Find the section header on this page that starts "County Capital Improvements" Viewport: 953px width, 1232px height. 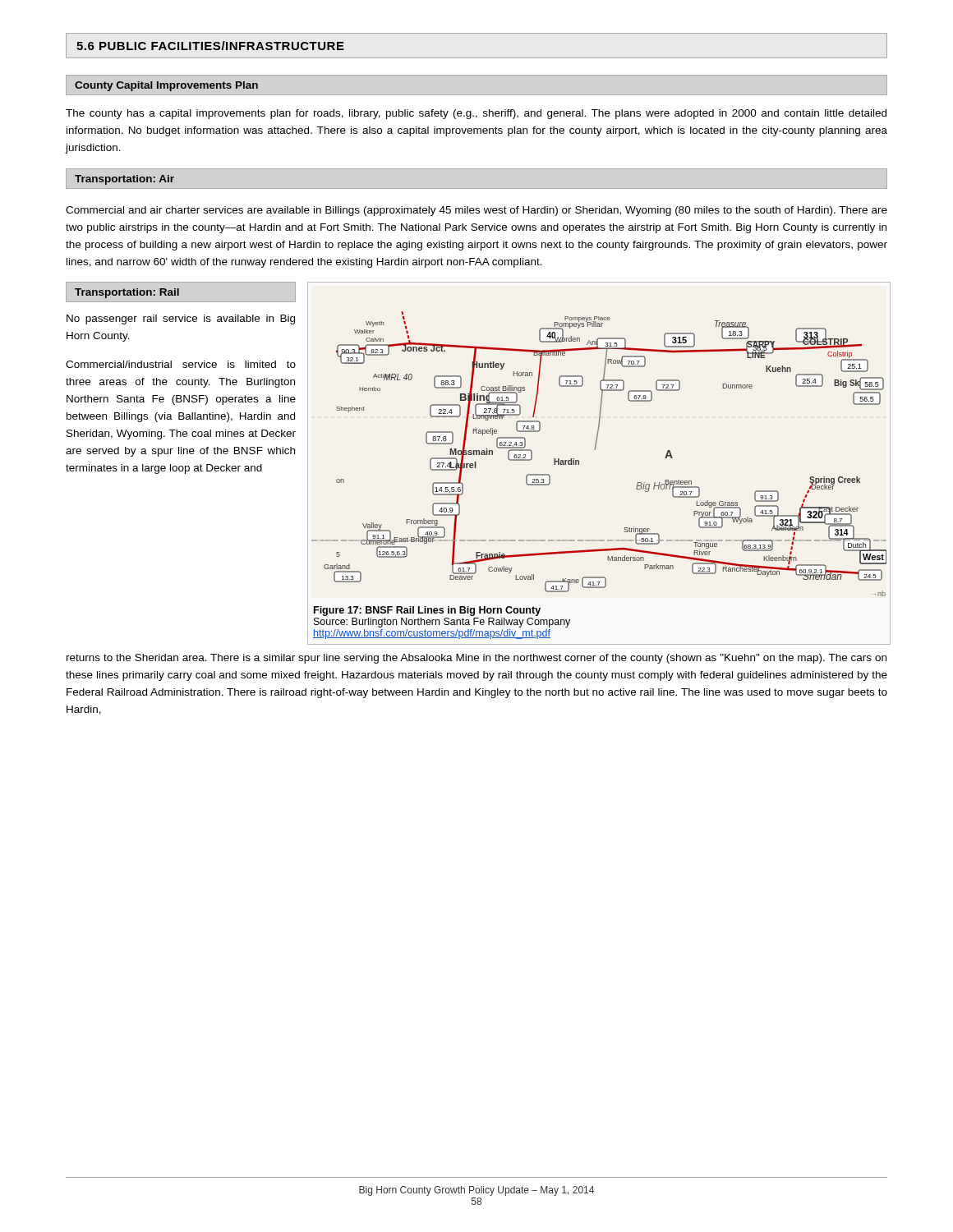tap(167, 85)
